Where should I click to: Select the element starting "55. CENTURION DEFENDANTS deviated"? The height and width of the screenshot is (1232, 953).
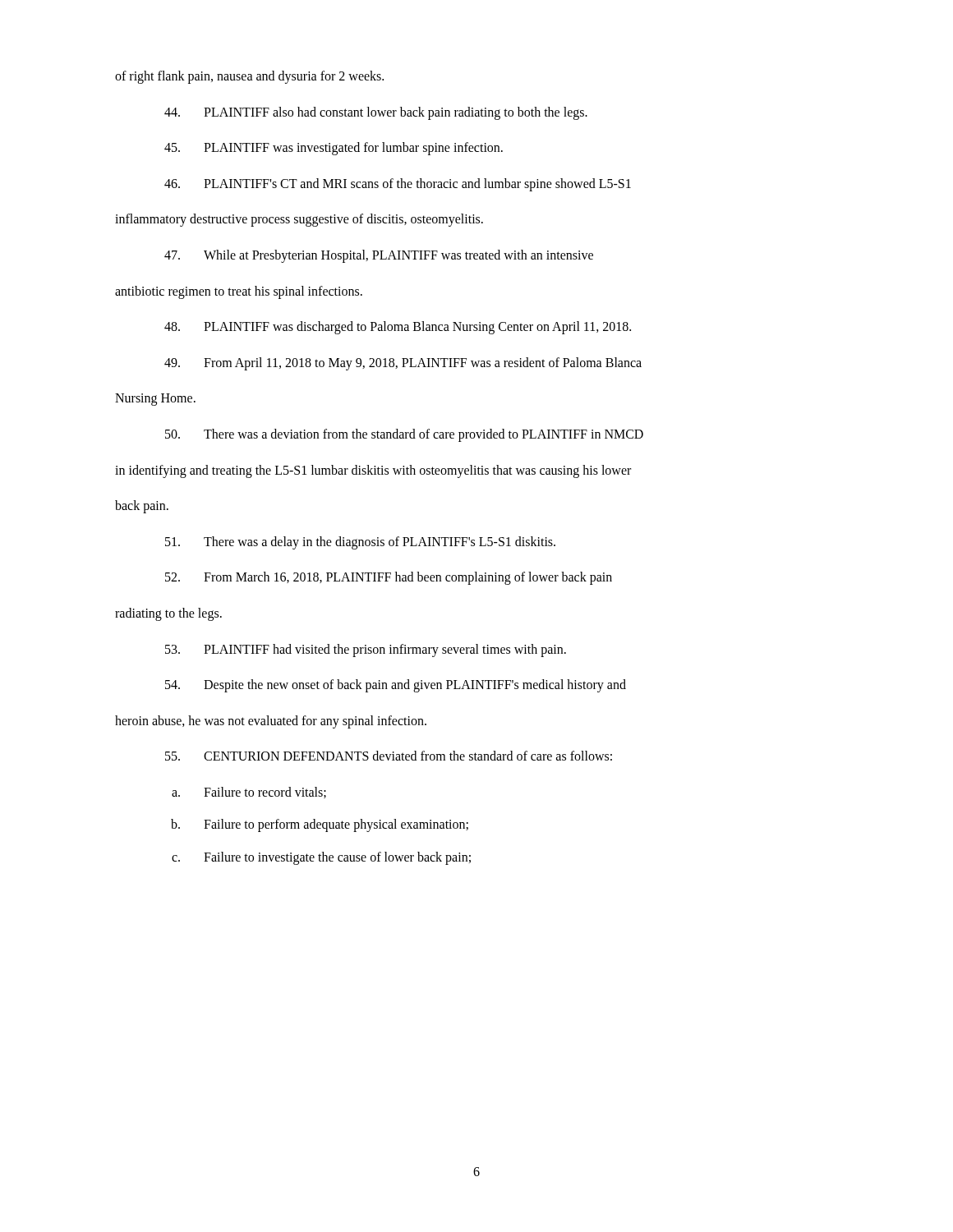476,757
